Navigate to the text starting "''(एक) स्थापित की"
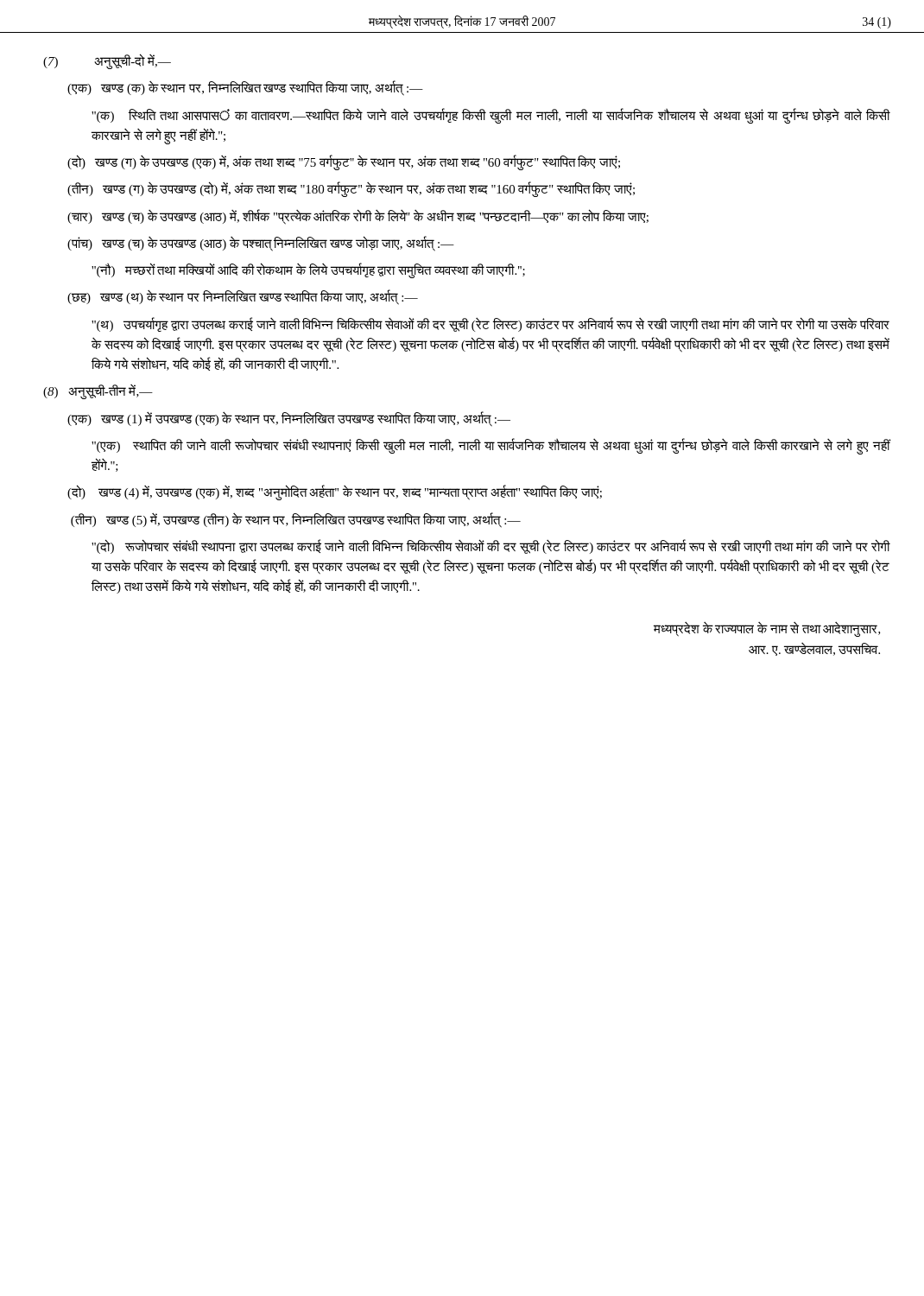Screen dimensions: 1296x924 (x=491, y=456)
